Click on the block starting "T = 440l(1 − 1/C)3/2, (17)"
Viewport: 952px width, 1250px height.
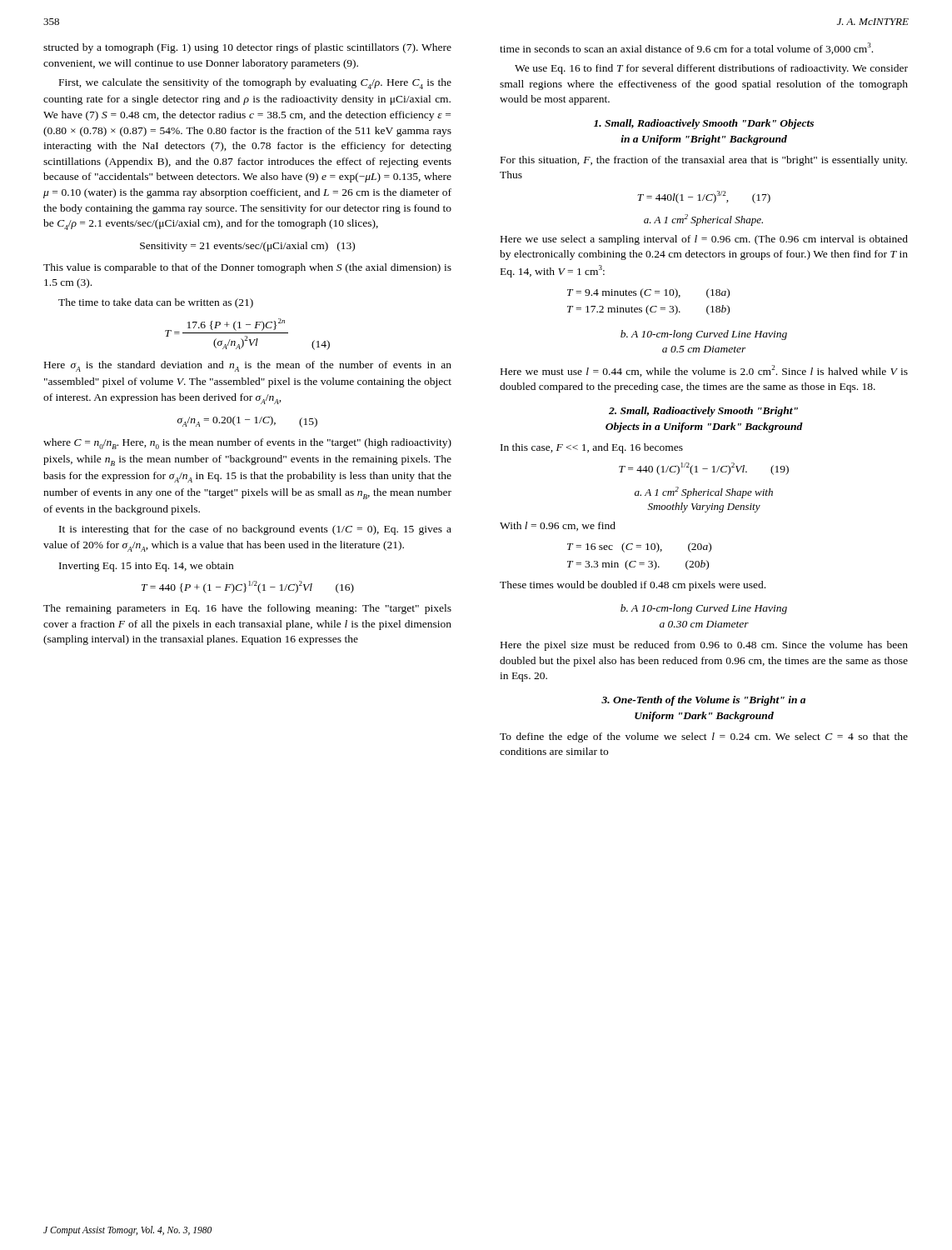tap(704, 197)
